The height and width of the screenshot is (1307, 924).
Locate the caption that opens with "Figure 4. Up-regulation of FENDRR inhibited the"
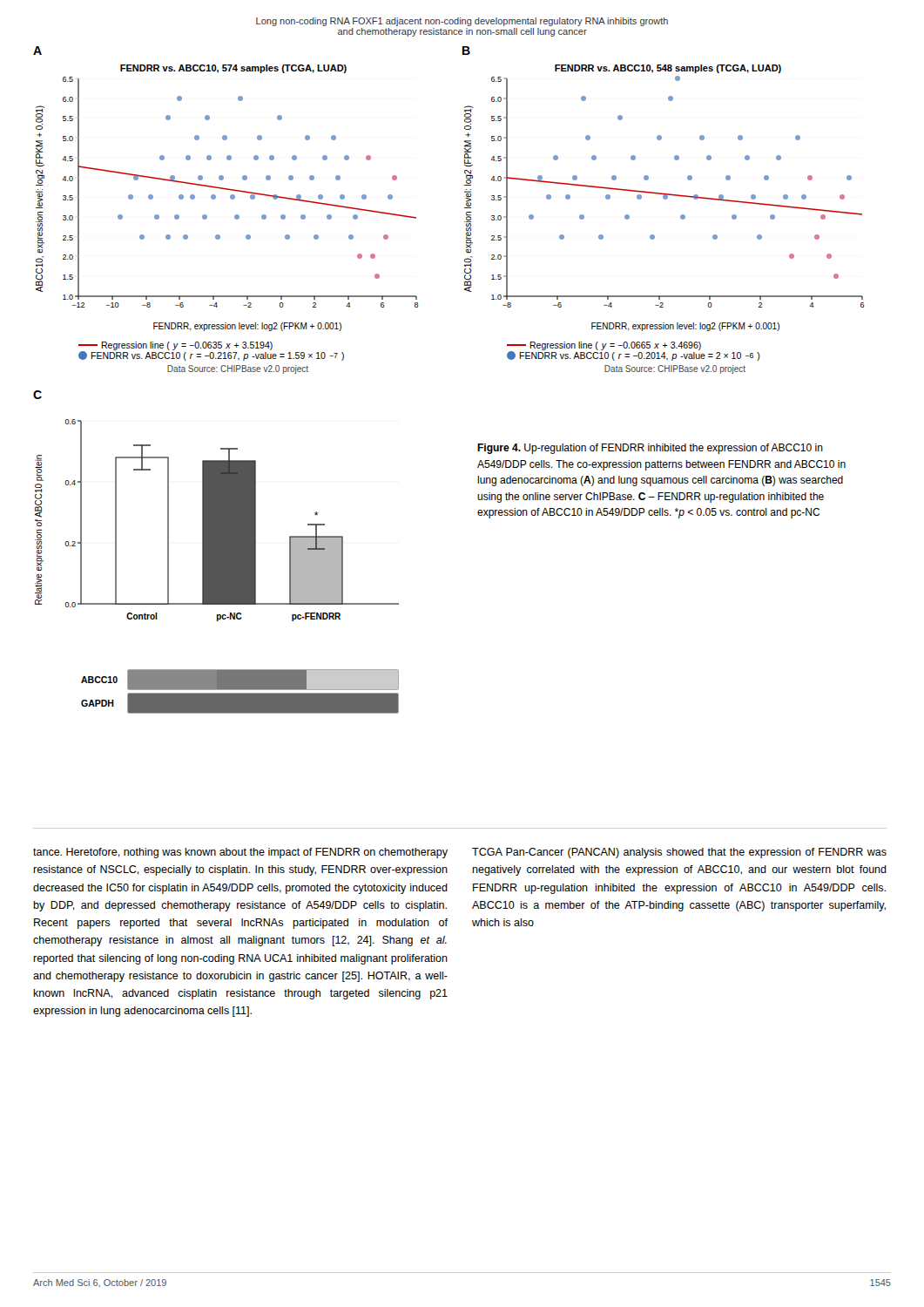[x=661, y=480]
